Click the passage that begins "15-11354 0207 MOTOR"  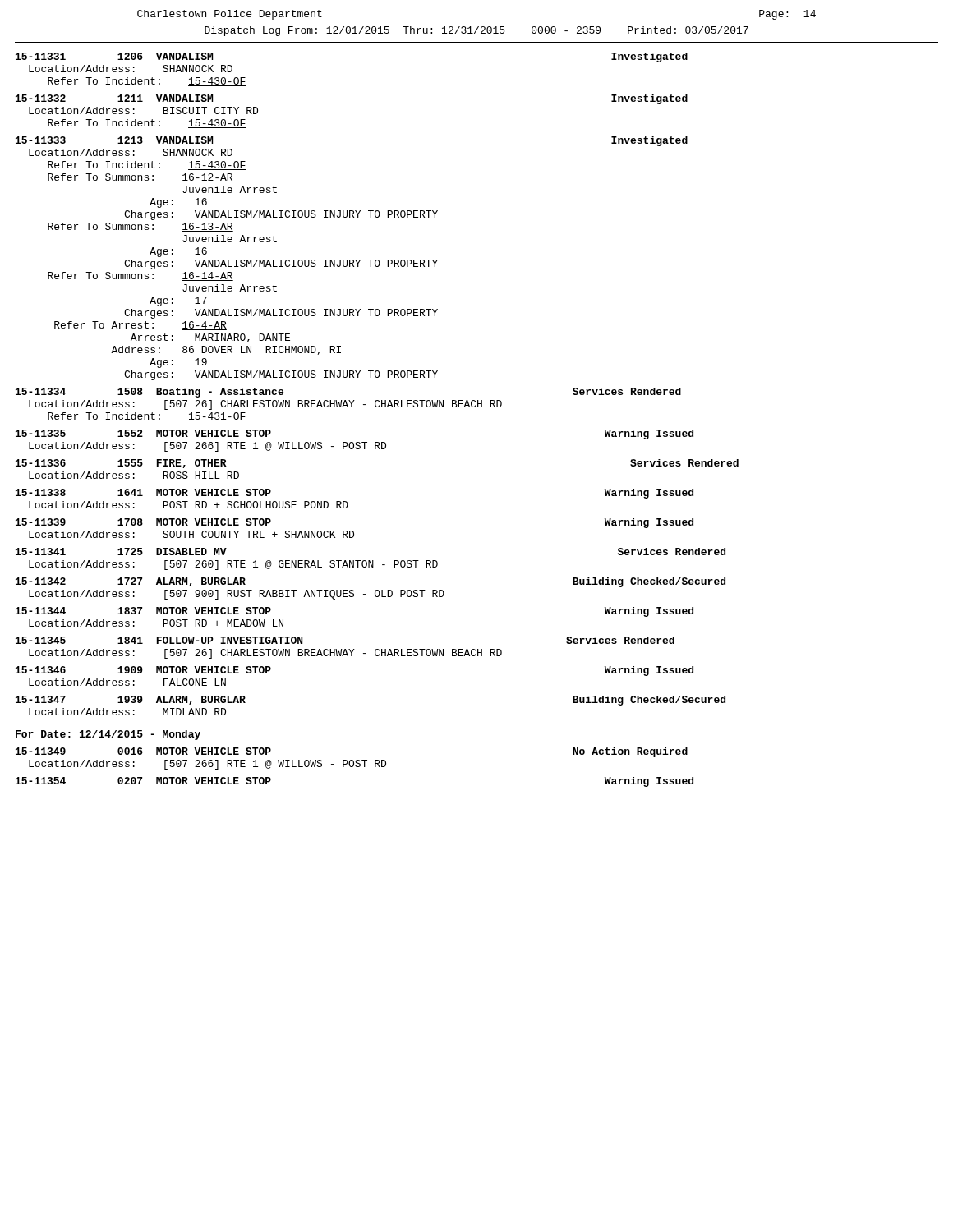pos(37,781)
